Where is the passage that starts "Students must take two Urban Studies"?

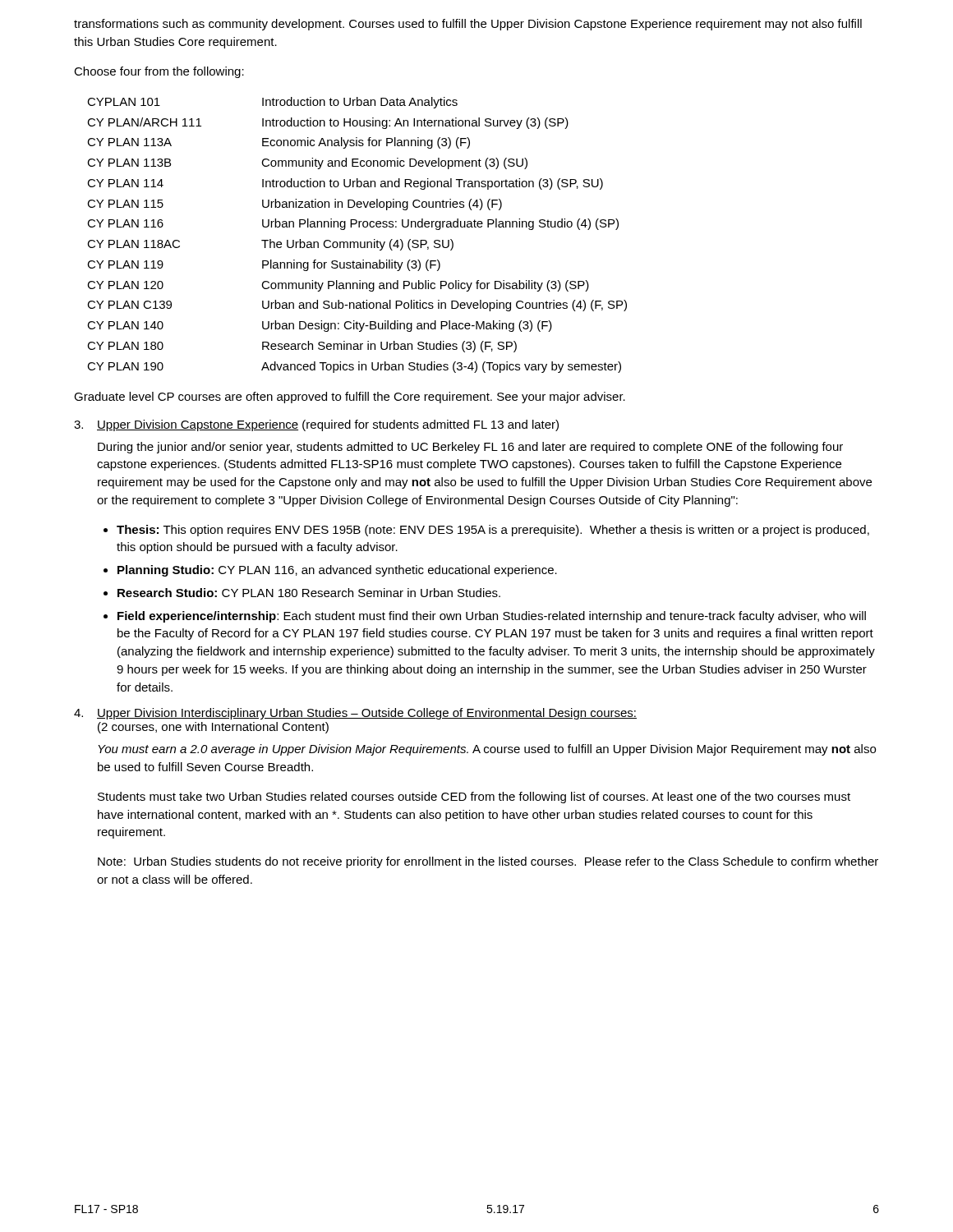[x=474, y=814]
